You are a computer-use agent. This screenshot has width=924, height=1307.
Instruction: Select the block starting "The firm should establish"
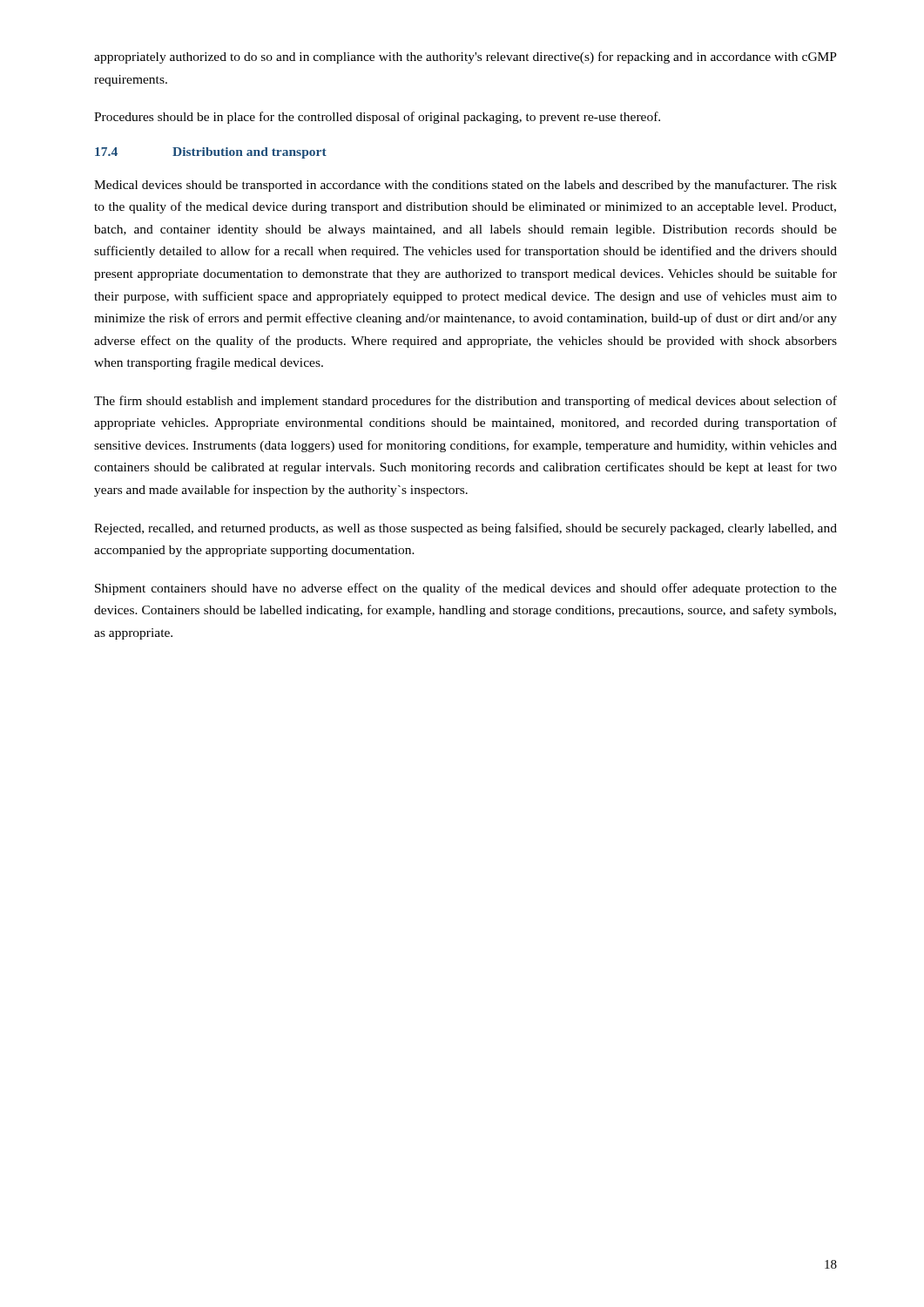click(465, 445)
